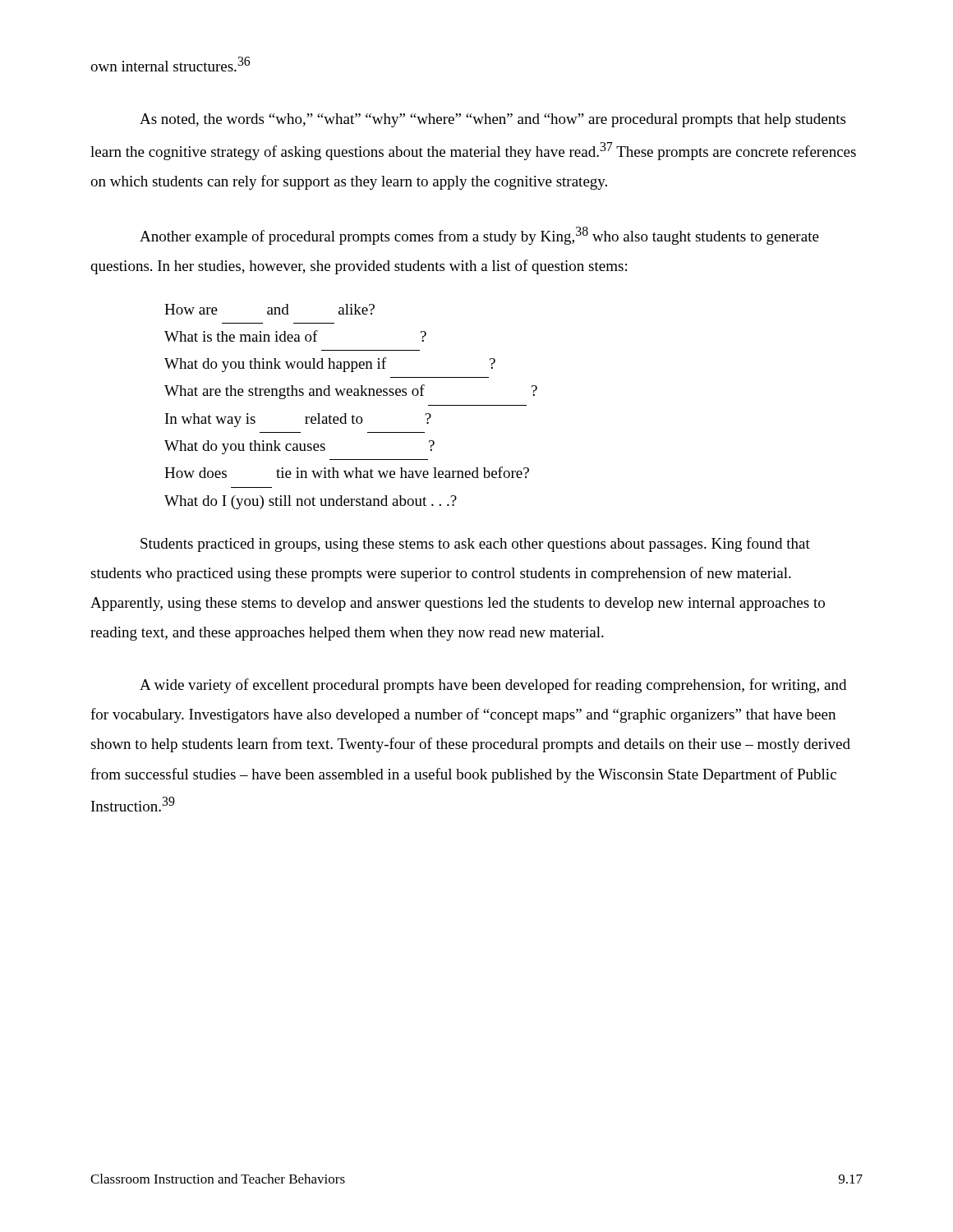Locate the text starting "How are and alike?"
This screenshot has height=1232, width=953.
click(x=270, y=310)
